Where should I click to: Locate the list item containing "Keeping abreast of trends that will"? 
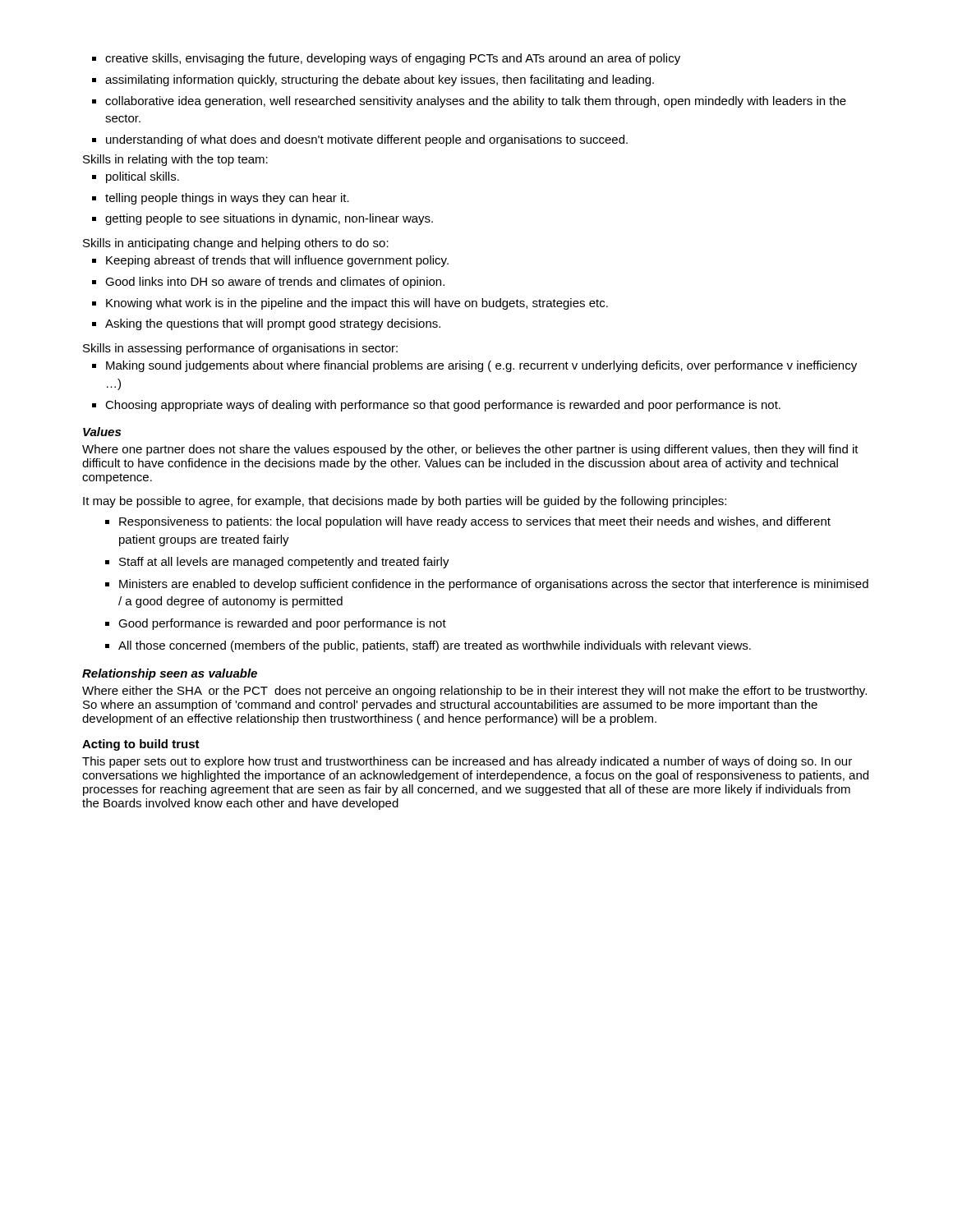tap(476, 292)
